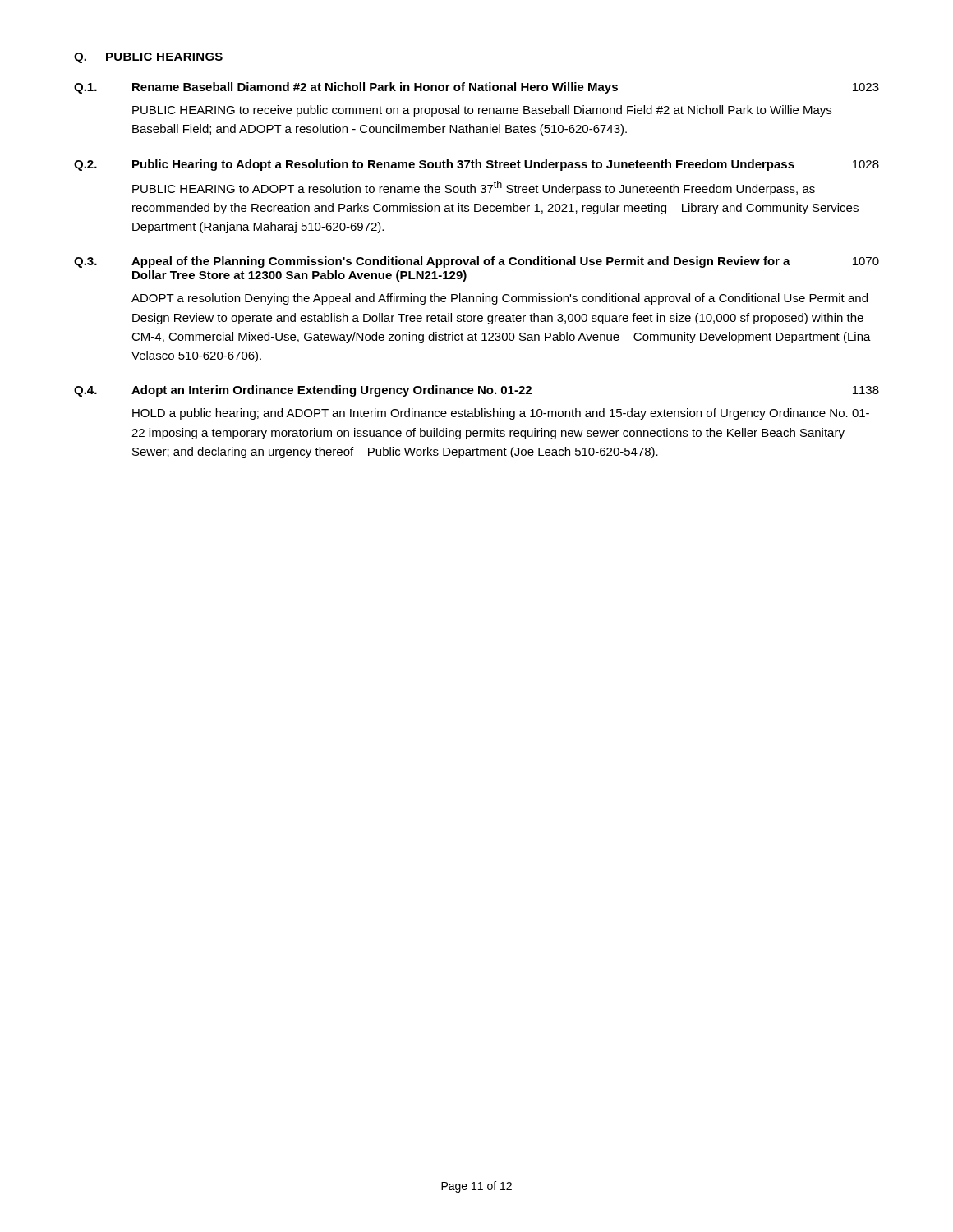Image resolution: width=953 pixels, height=1232 pixels.
Task: Find the block starting "HOLD a public hearing;"
Action: tap(501, 432)
